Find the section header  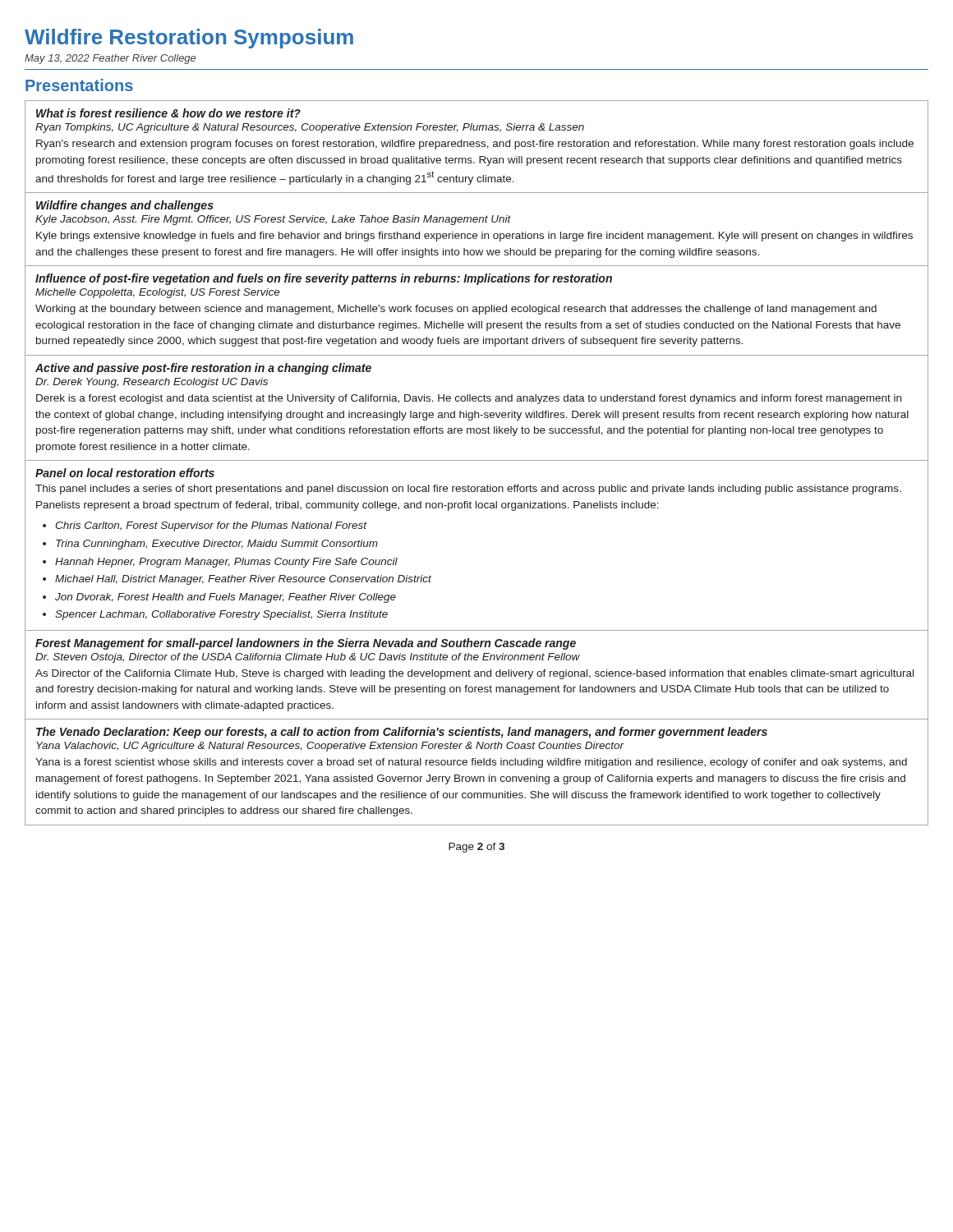[476, 86]
